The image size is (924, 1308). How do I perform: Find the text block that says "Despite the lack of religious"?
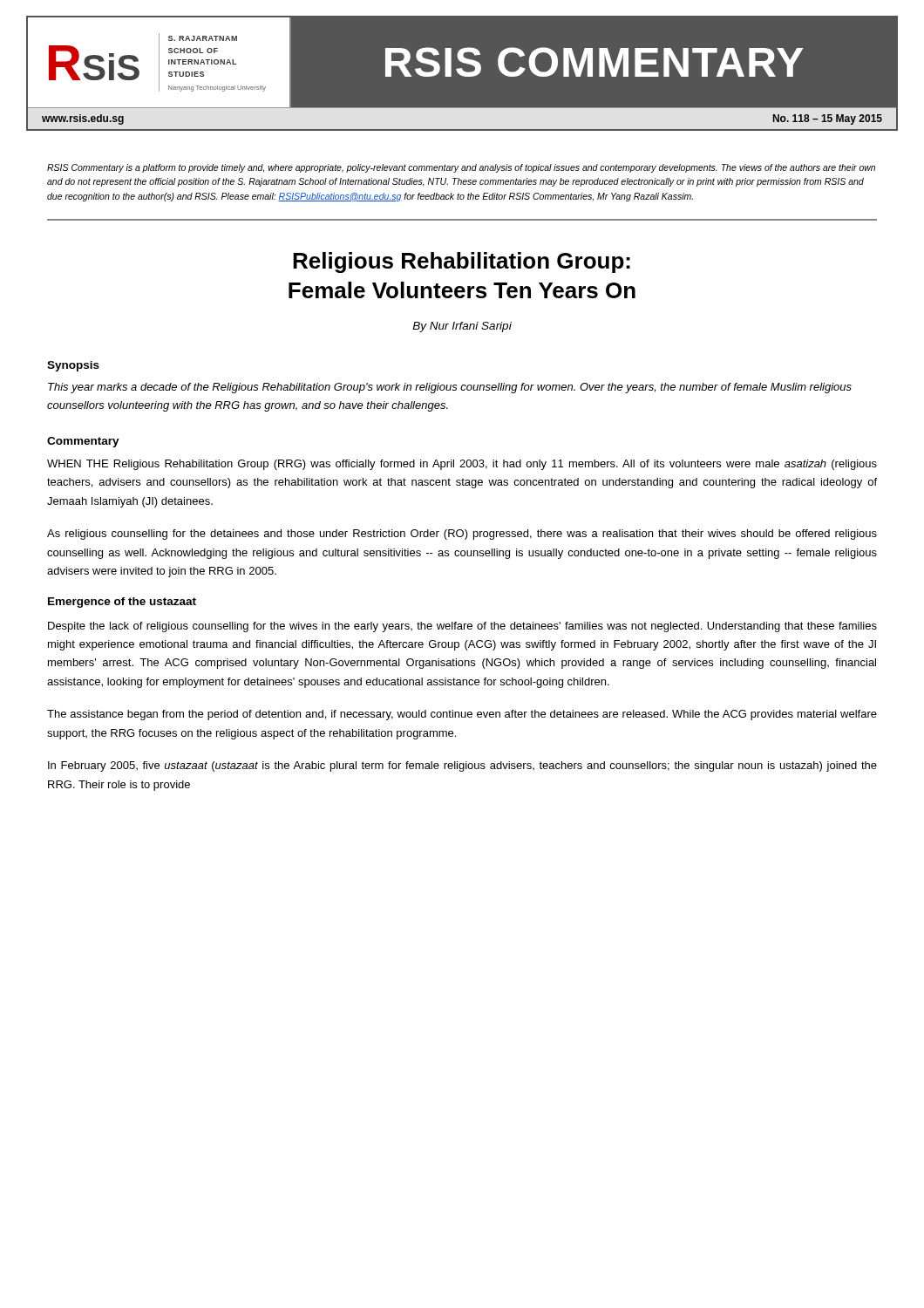coord(462,653)
